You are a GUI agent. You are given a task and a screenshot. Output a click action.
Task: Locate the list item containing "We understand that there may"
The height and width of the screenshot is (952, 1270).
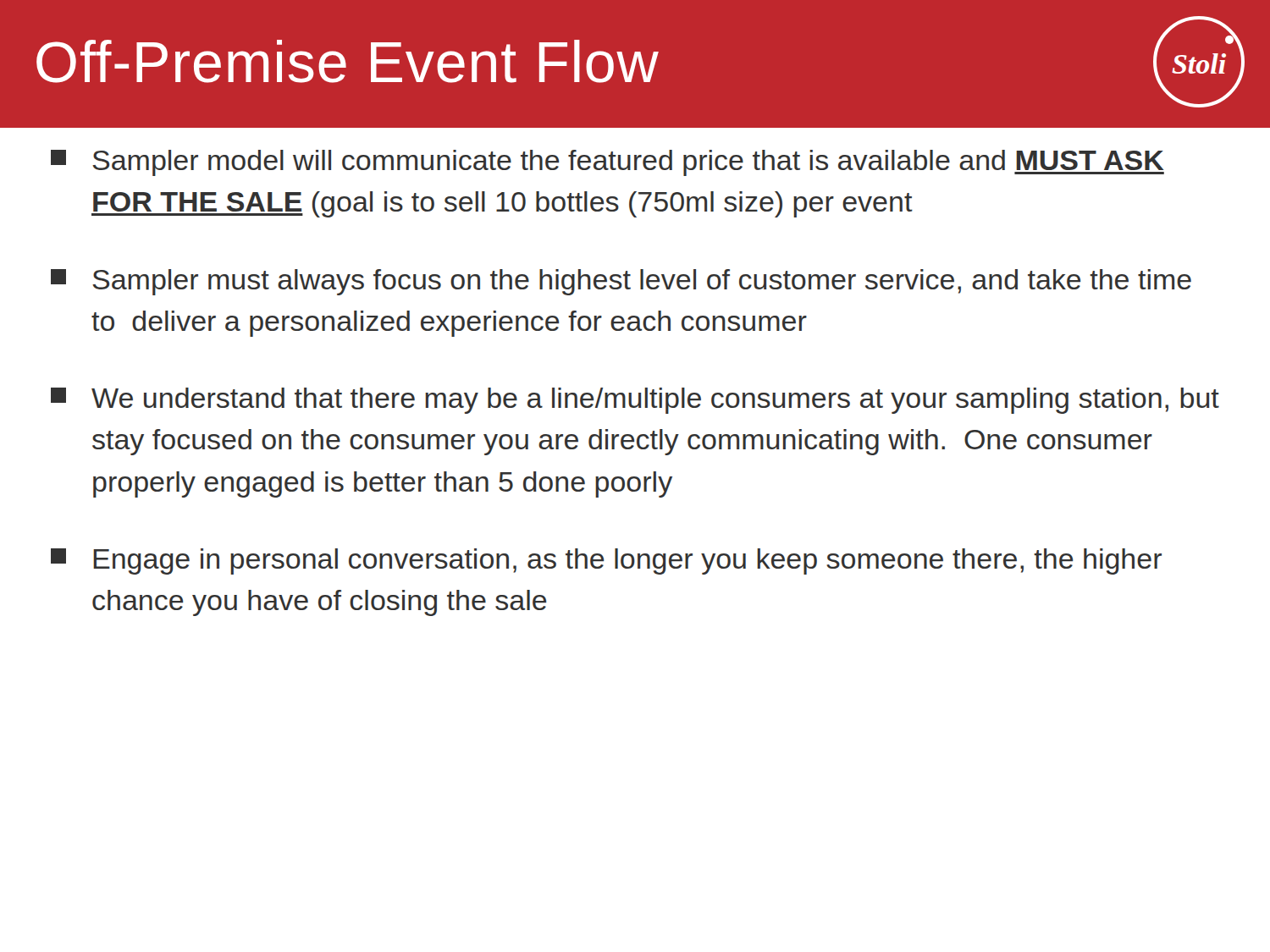(635, 440)
